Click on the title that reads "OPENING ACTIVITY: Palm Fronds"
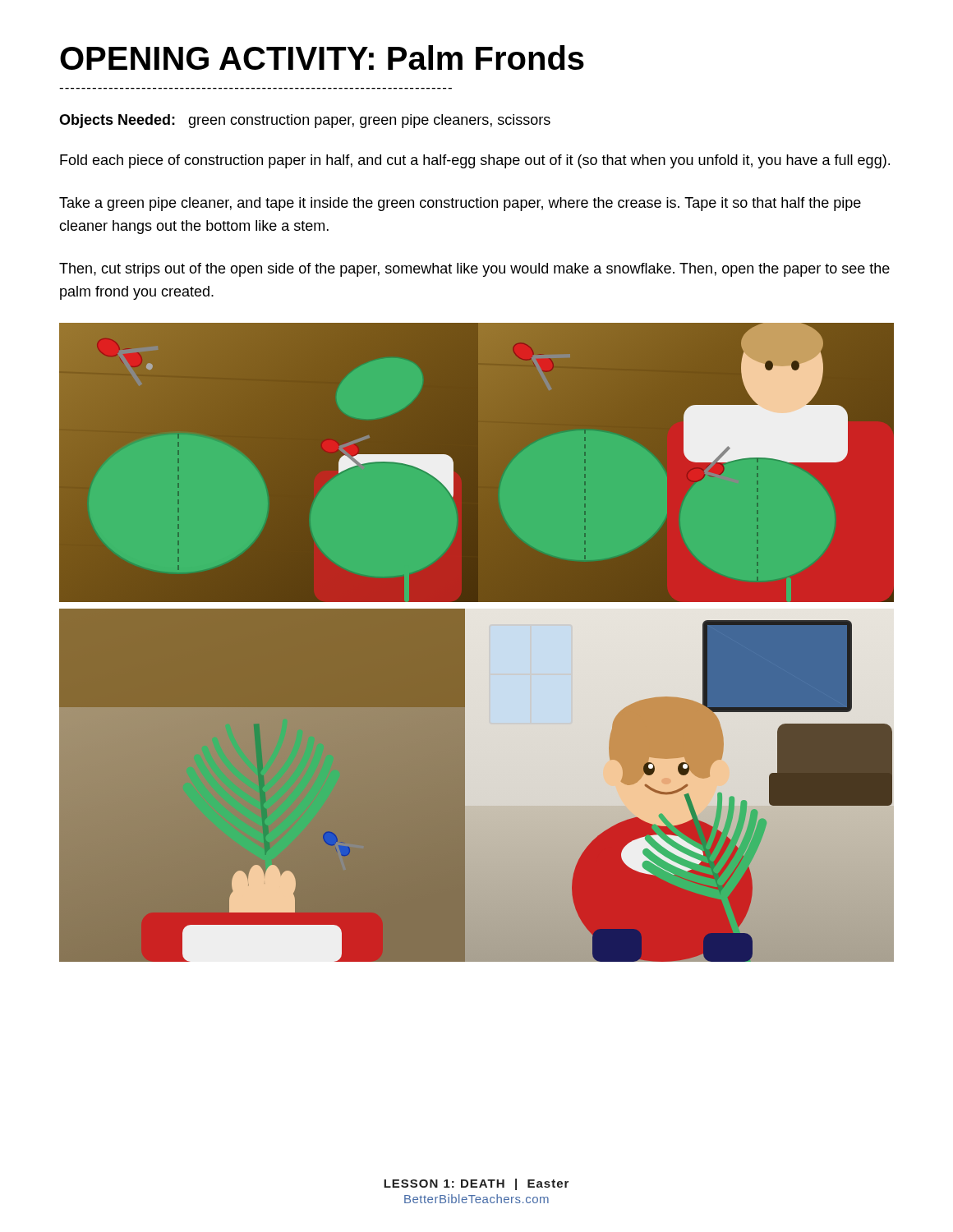The image size is (953, 1232). pyautogui.click(x=322, y=58)
